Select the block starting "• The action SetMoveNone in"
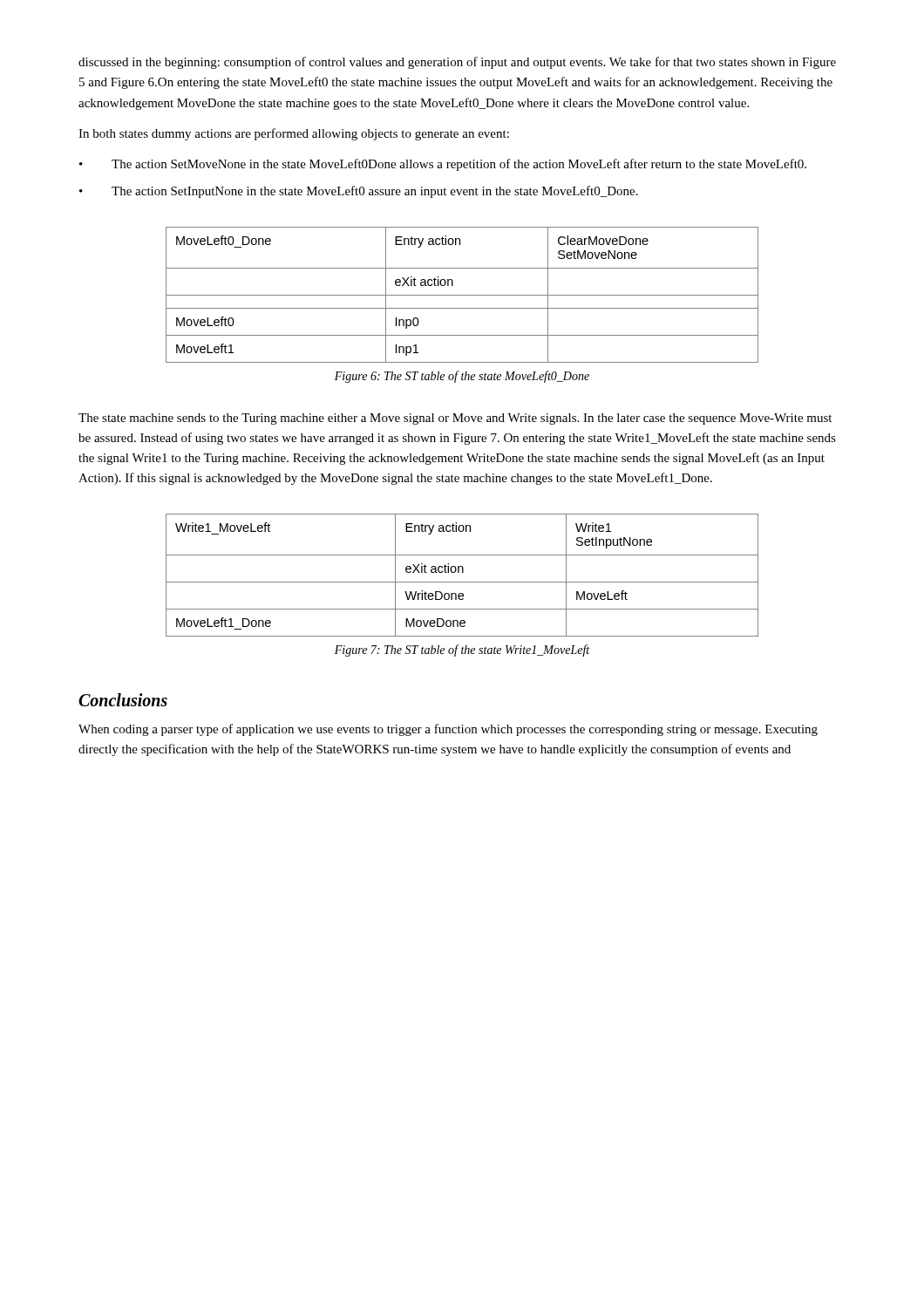 coord(443,164)
